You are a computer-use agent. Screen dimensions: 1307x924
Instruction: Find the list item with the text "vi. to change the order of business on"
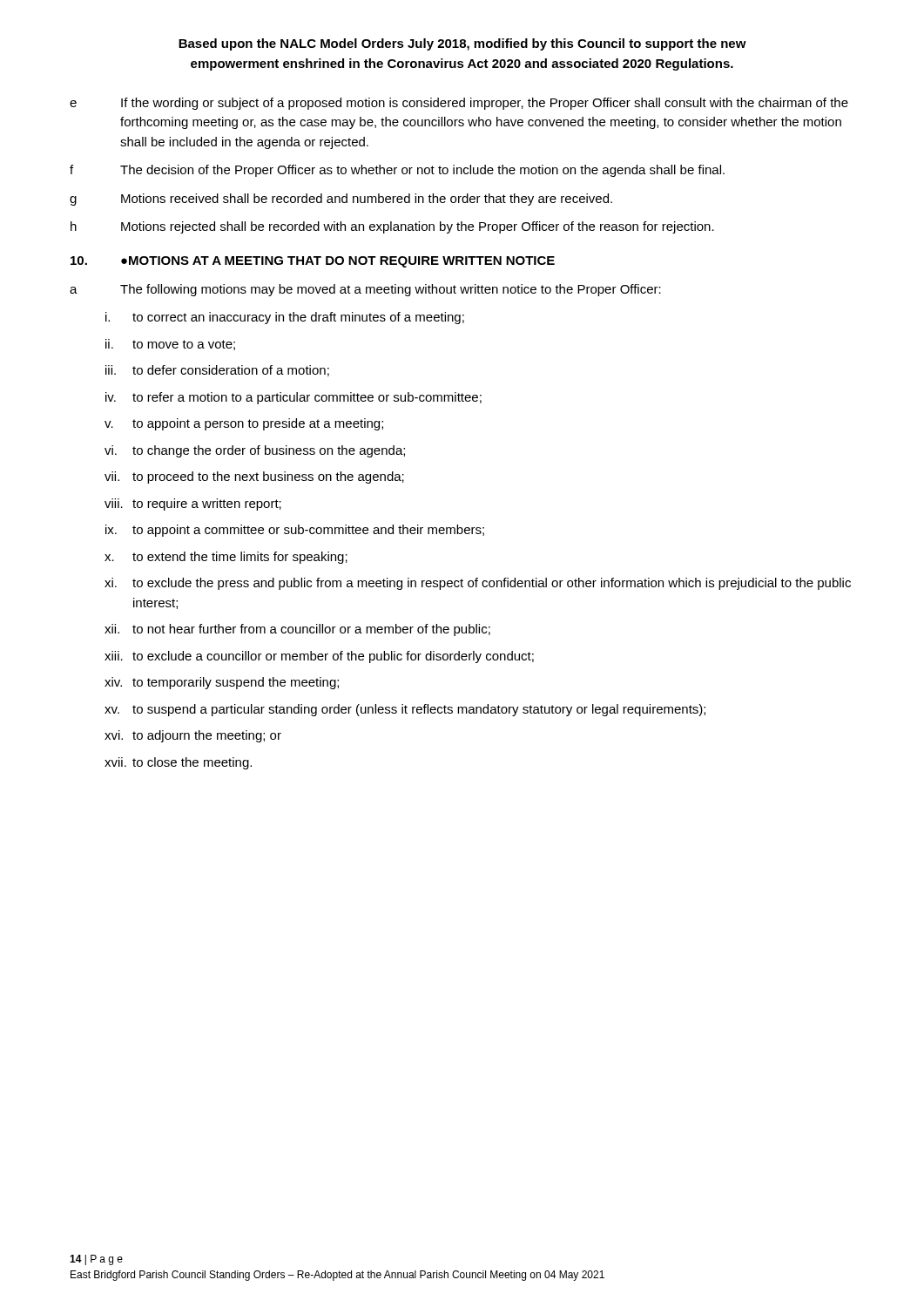click(255, 451)
